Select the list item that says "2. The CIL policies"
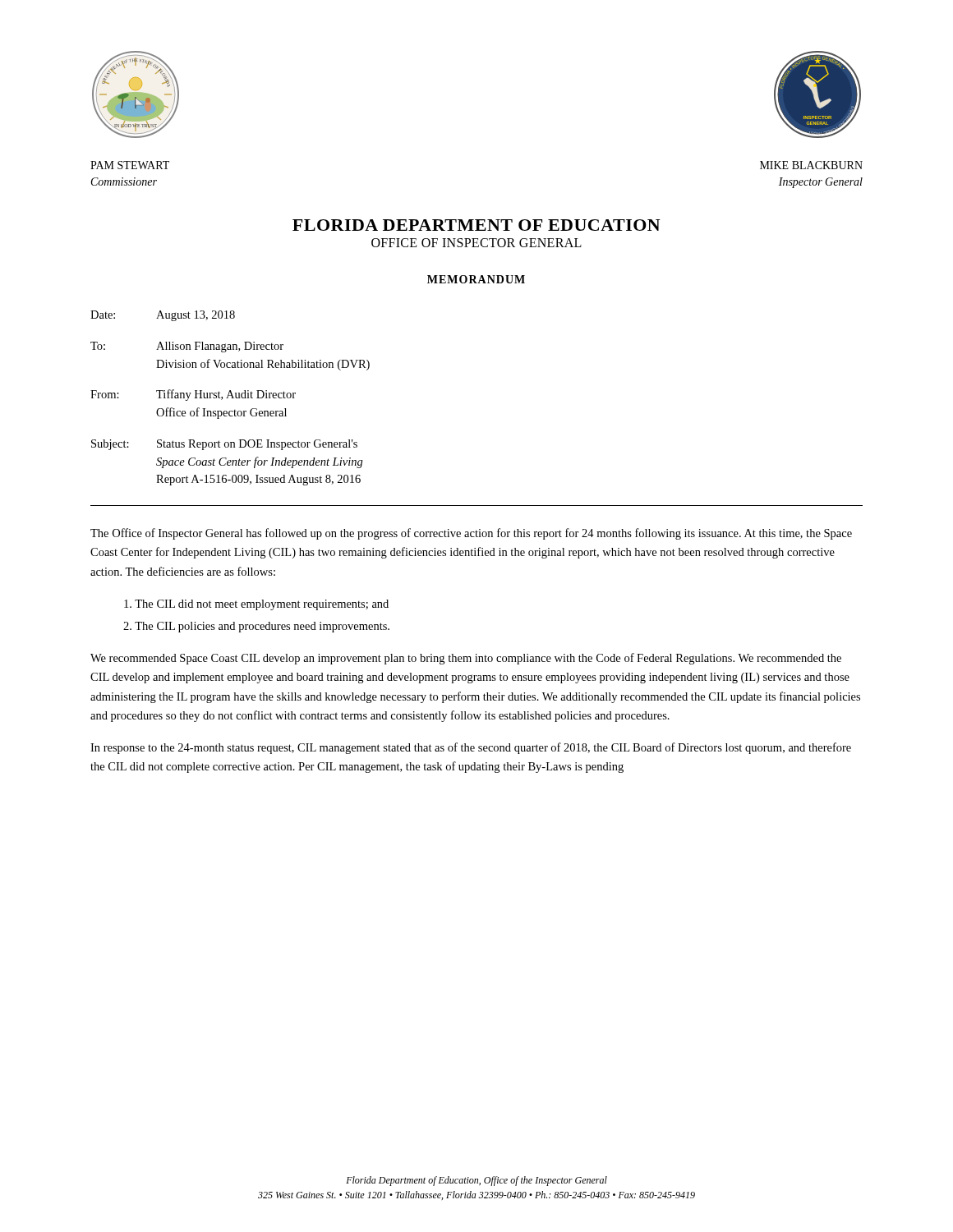The width and height of the screenshot is (953, 1232). (257, 626)
